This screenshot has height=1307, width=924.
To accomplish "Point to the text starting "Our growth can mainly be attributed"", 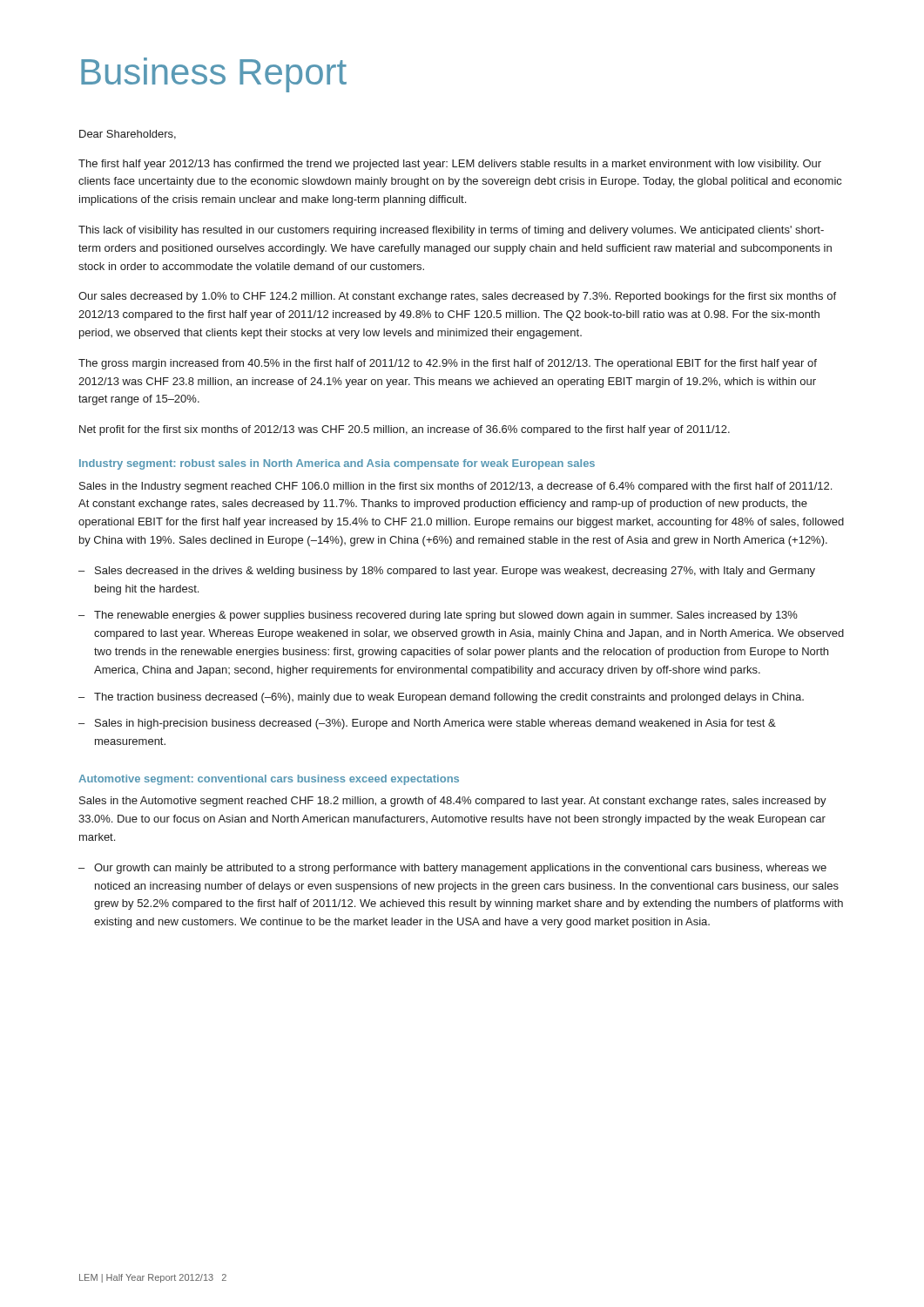I will tap(469, 894).
